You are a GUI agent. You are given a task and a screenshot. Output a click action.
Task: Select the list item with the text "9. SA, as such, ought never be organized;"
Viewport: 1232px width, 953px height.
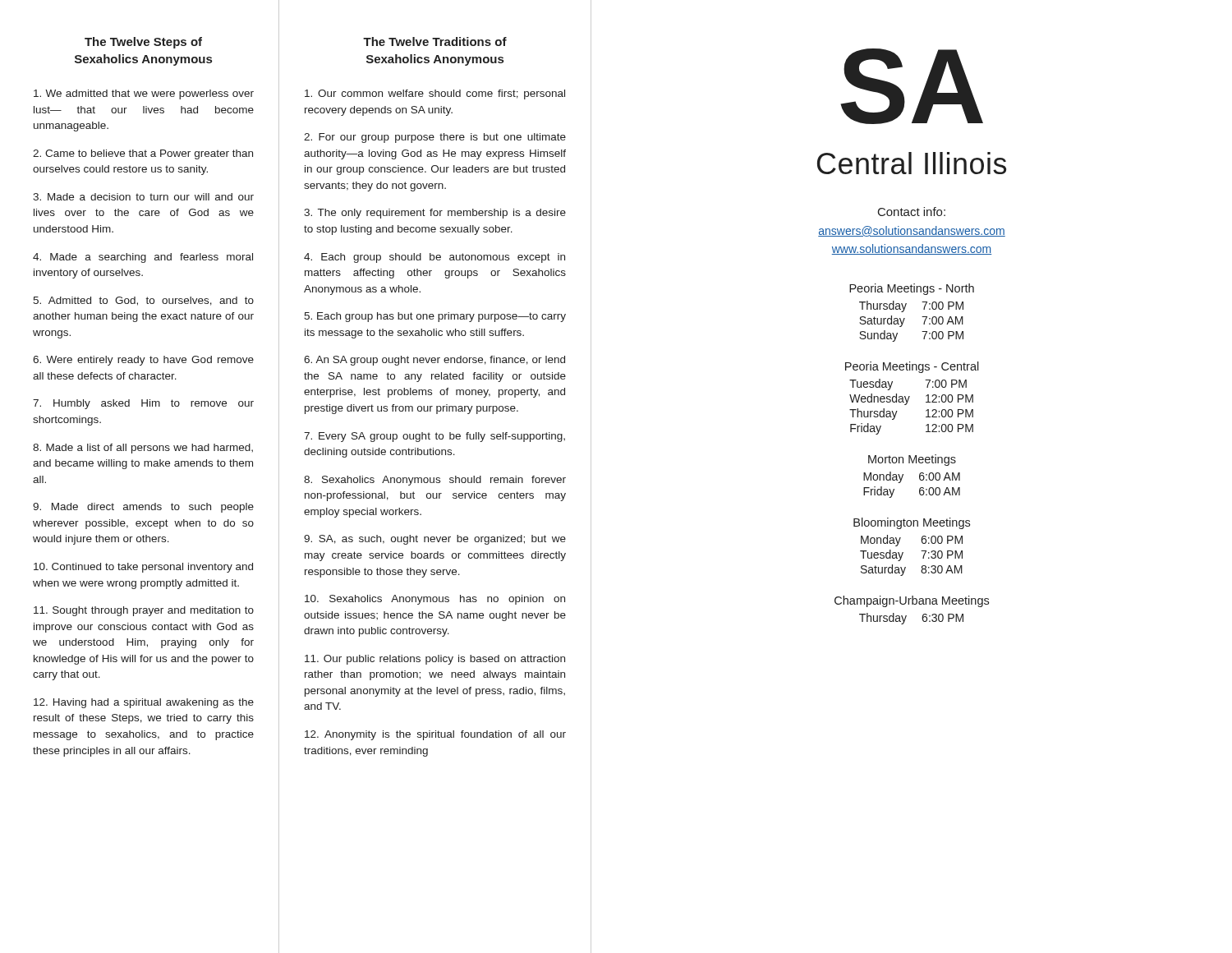[435, 555]
